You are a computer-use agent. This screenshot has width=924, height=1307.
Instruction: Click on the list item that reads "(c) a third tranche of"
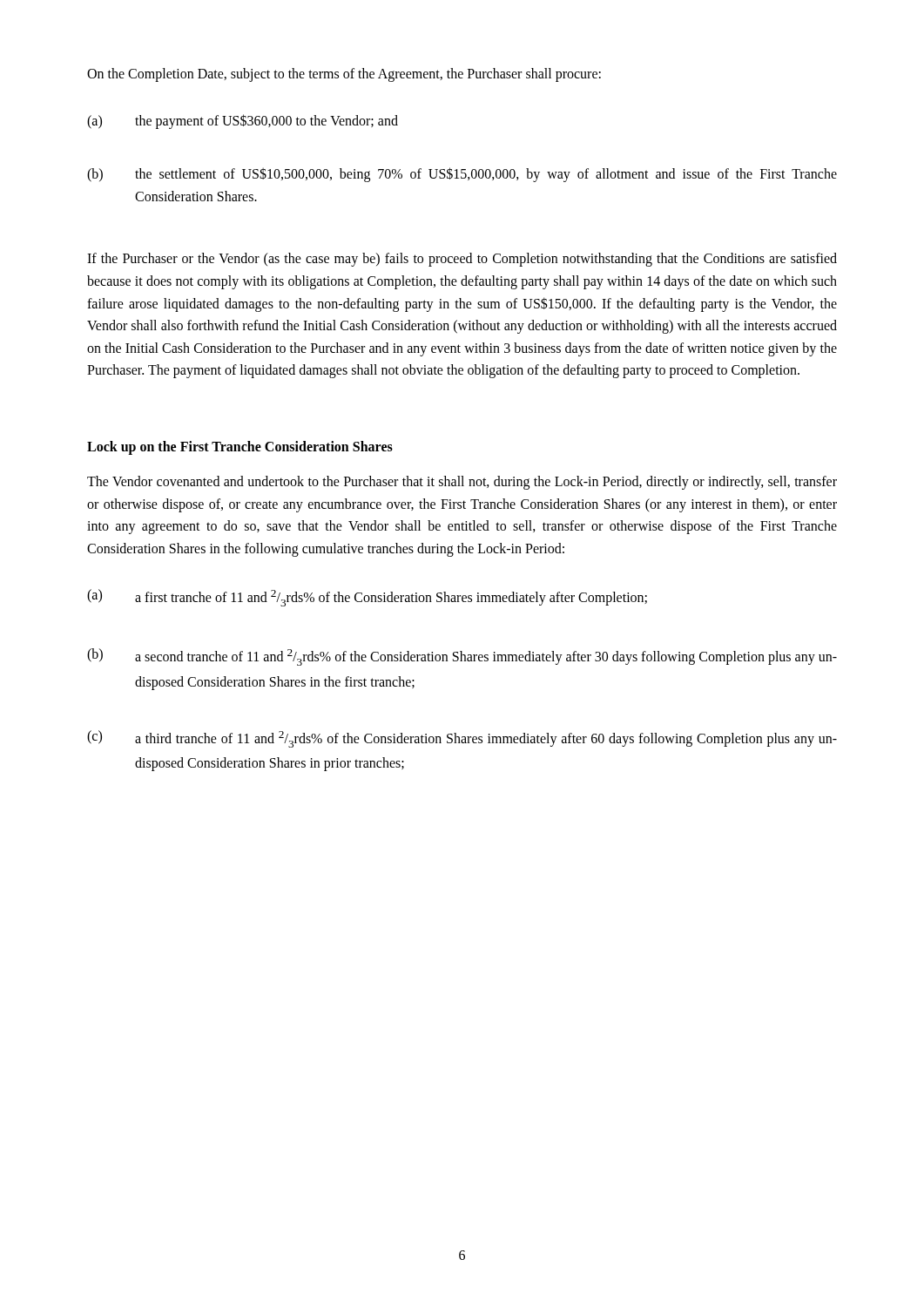pyautogui.click(x=462, y=750)
